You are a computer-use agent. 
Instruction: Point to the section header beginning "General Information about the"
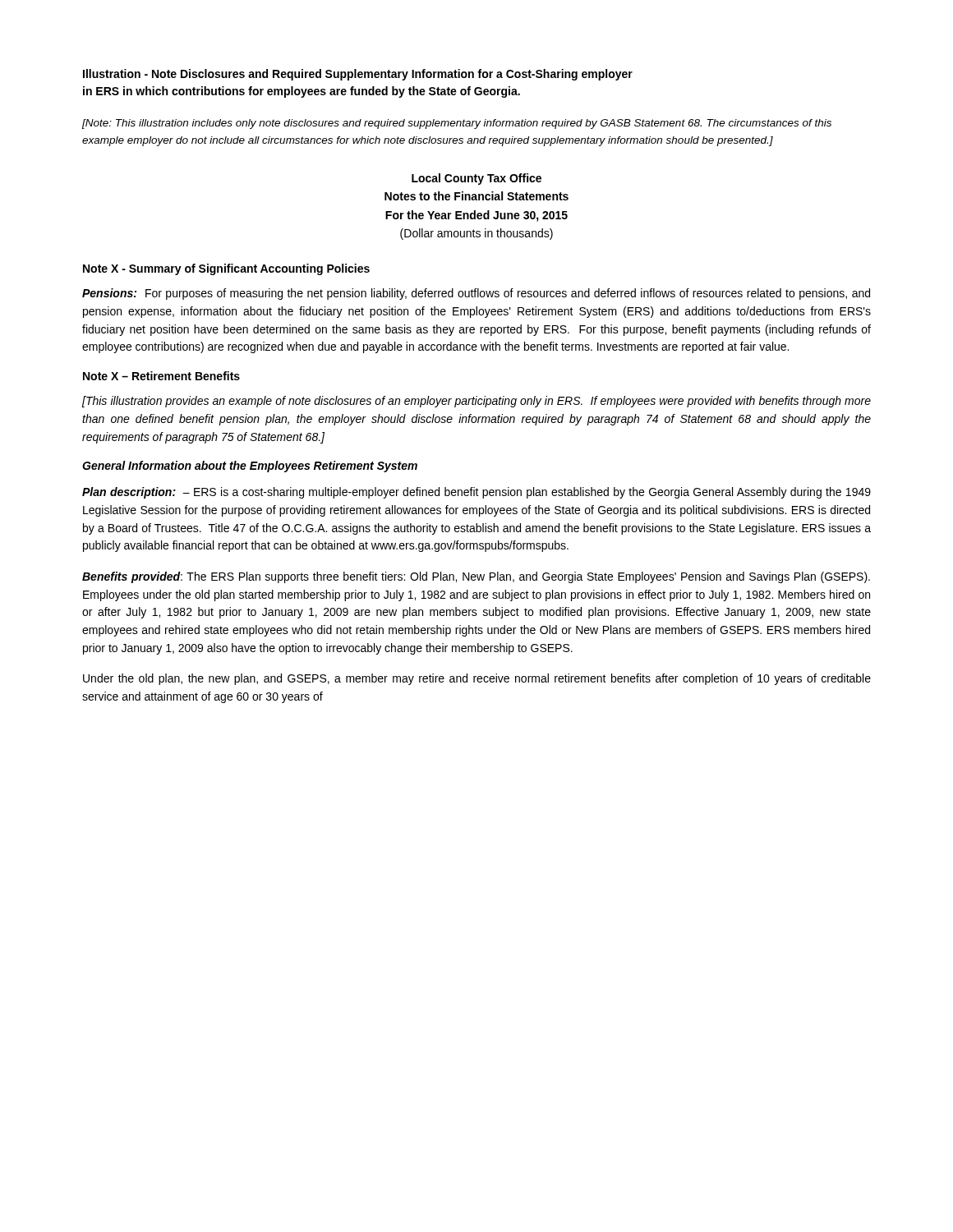(250, 466)
